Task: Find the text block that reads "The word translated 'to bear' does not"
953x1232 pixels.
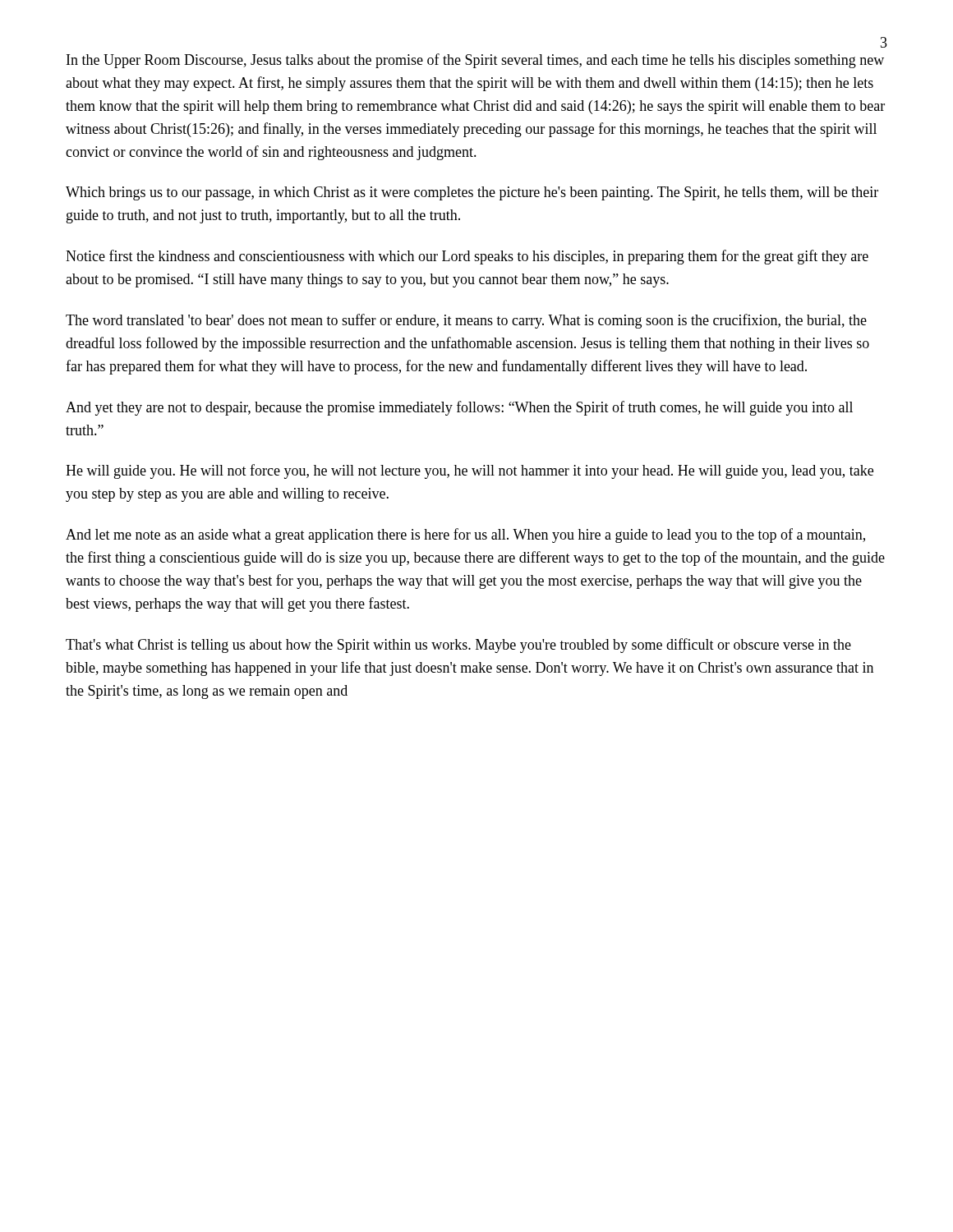Action: tap(468, 343)
